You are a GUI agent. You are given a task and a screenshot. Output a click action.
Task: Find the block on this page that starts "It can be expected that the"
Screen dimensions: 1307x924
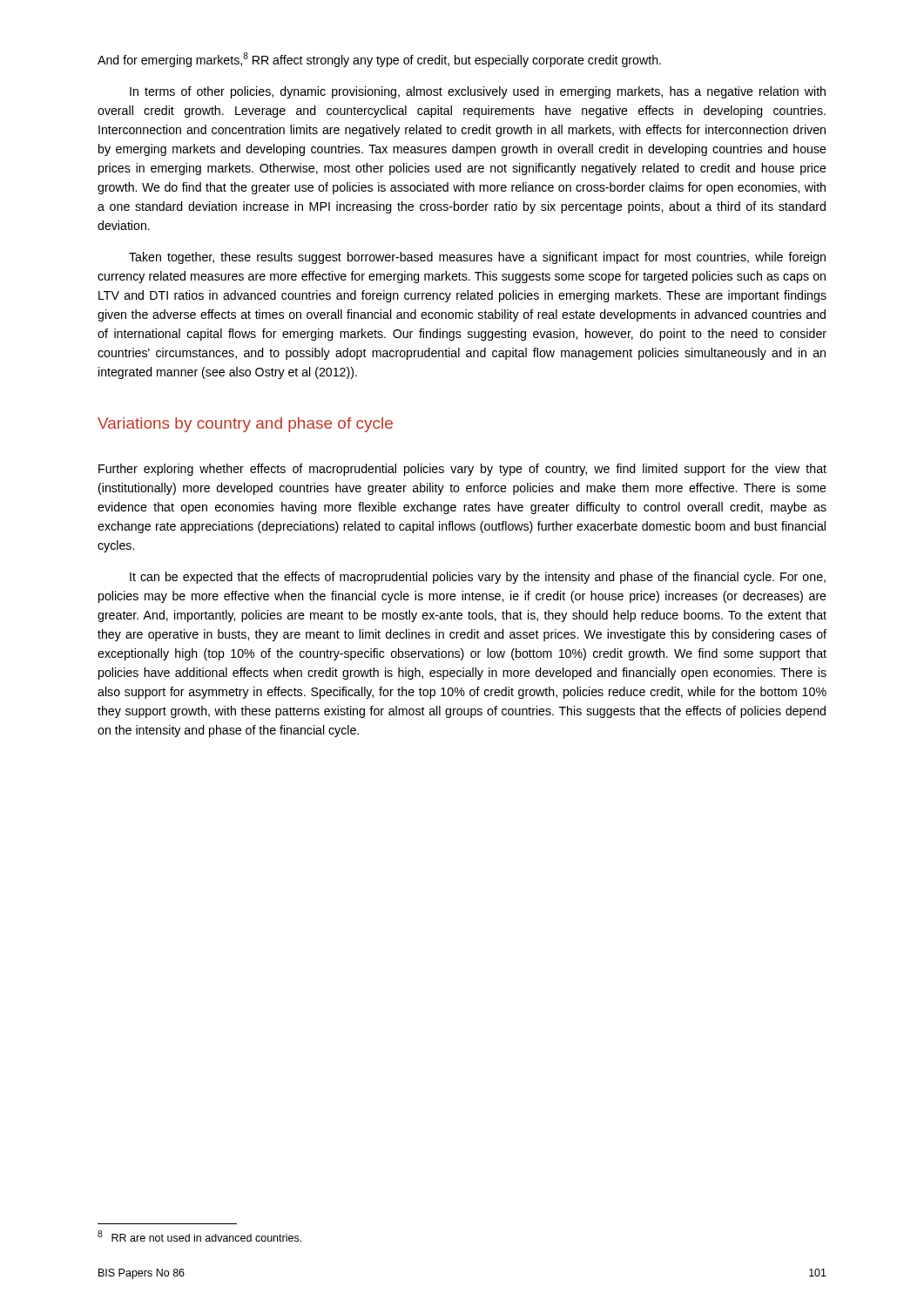pyautogui.click(x=462, y=653)
